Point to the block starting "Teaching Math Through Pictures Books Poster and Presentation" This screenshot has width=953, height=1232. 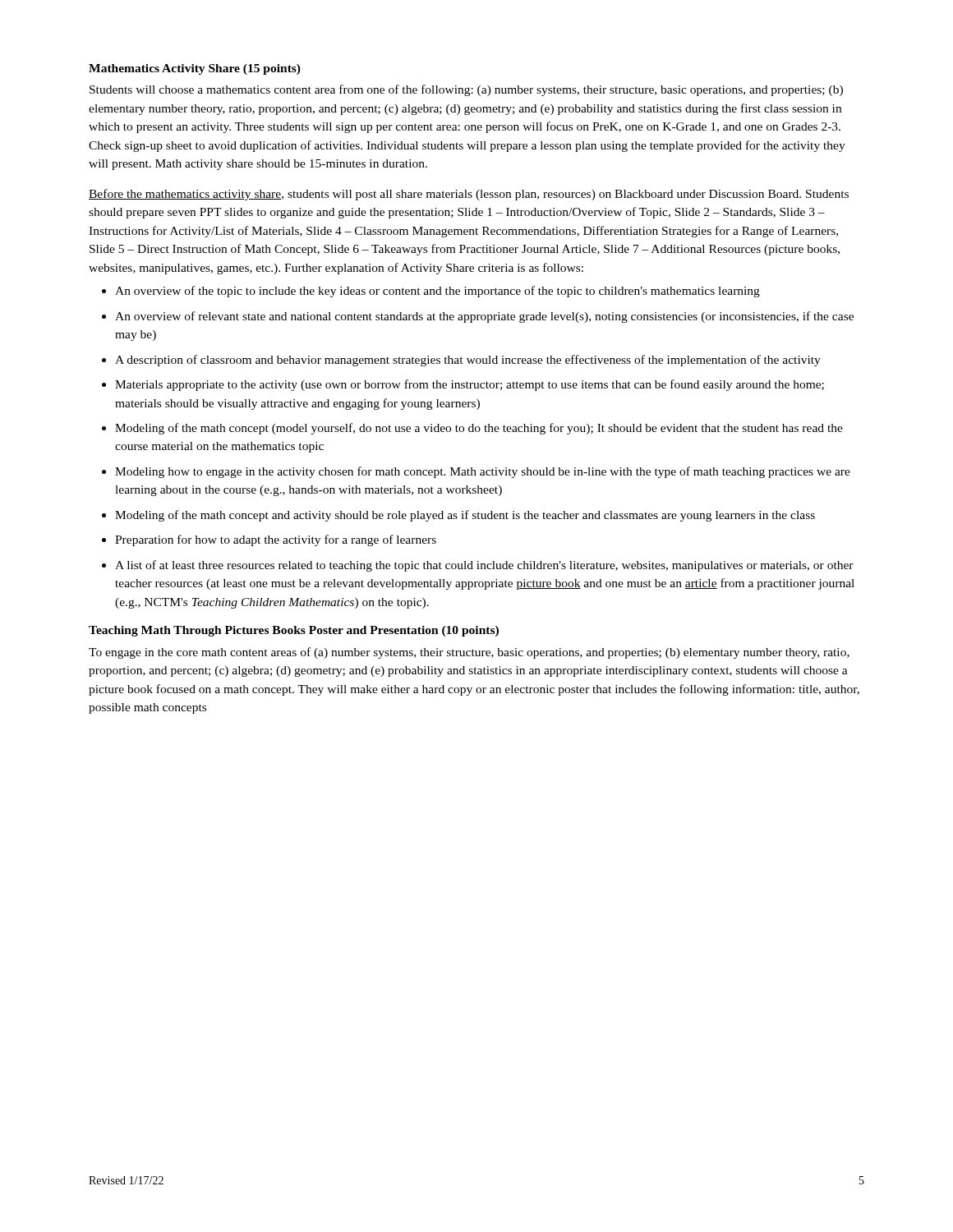coord(294,630)
